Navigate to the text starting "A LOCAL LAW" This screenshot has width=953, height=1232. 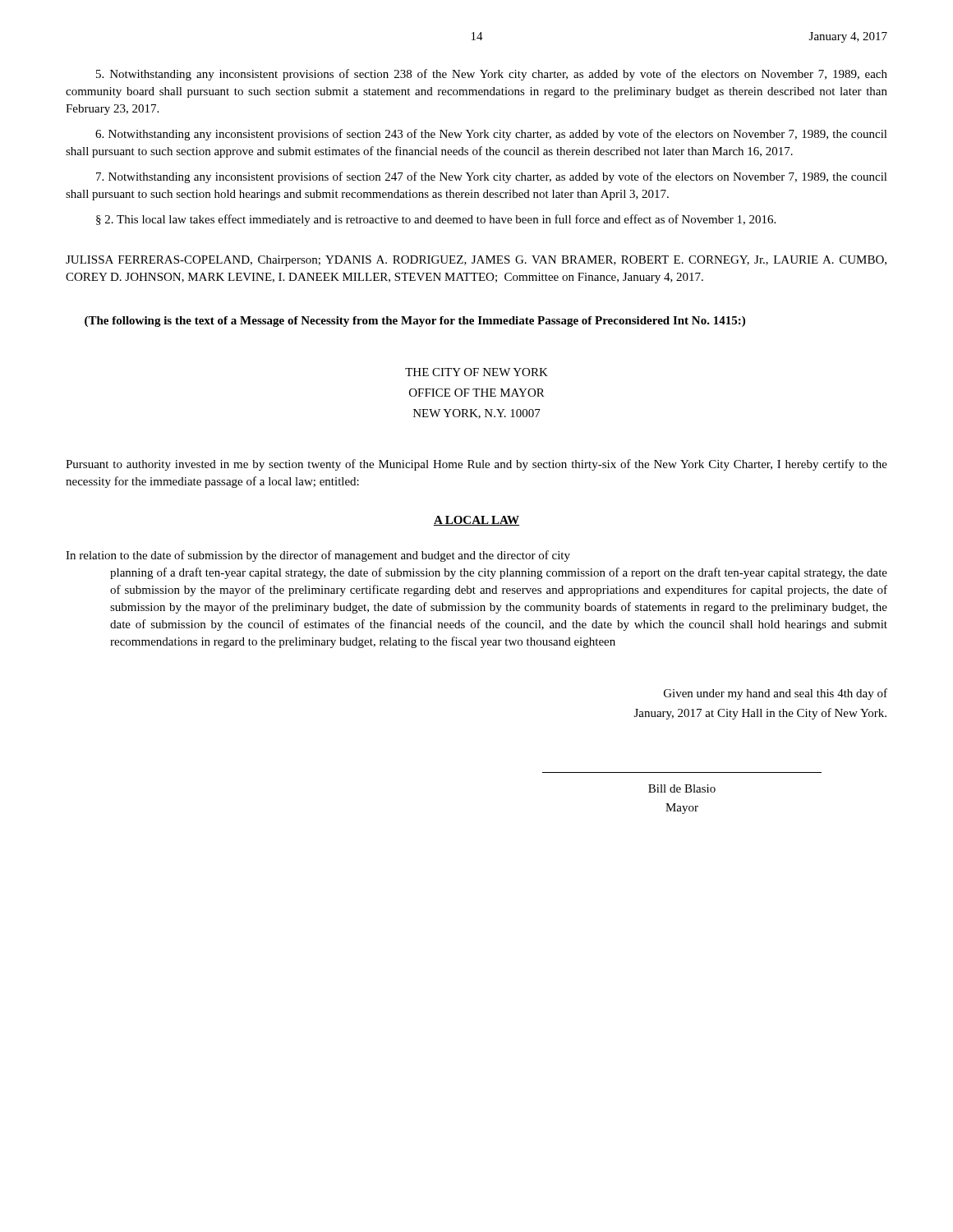pyautogui.click(x=476, y=520)
